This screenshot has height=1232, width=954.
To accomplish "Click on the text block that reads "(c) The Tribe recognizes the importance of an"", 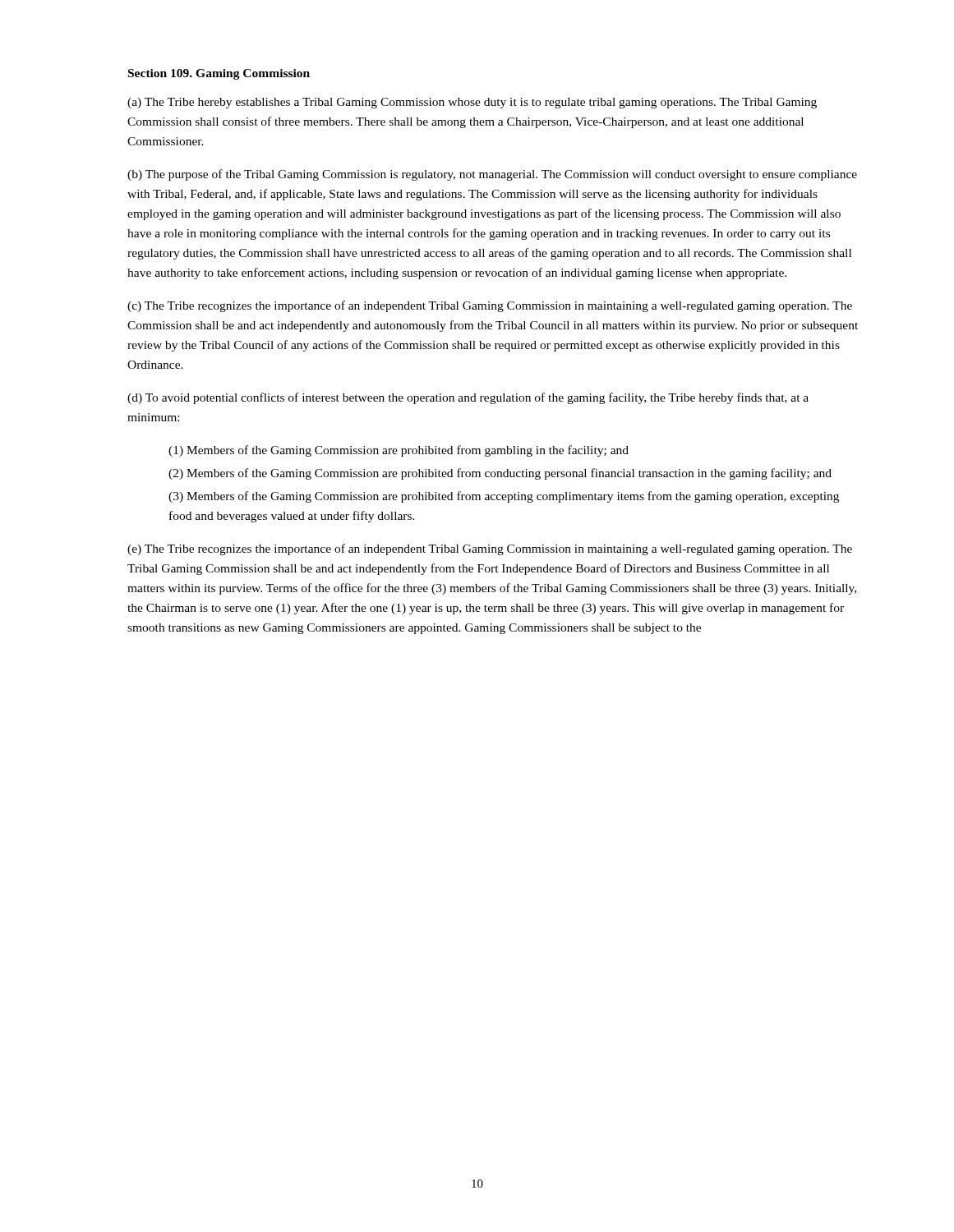I will (x=493, y=335).
